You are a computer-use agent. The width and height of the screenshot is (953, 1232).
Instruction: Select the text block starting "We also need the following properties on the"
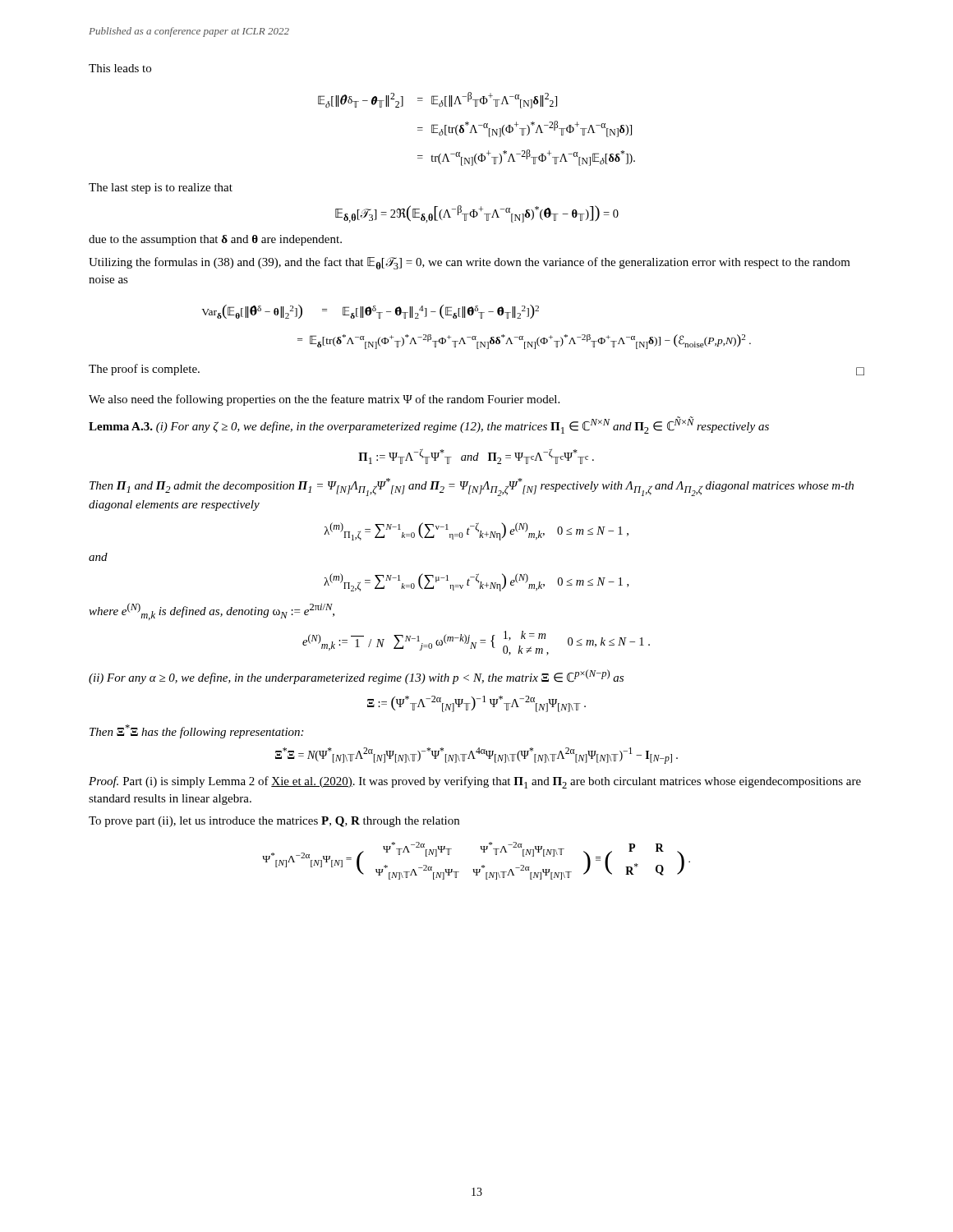325,399
